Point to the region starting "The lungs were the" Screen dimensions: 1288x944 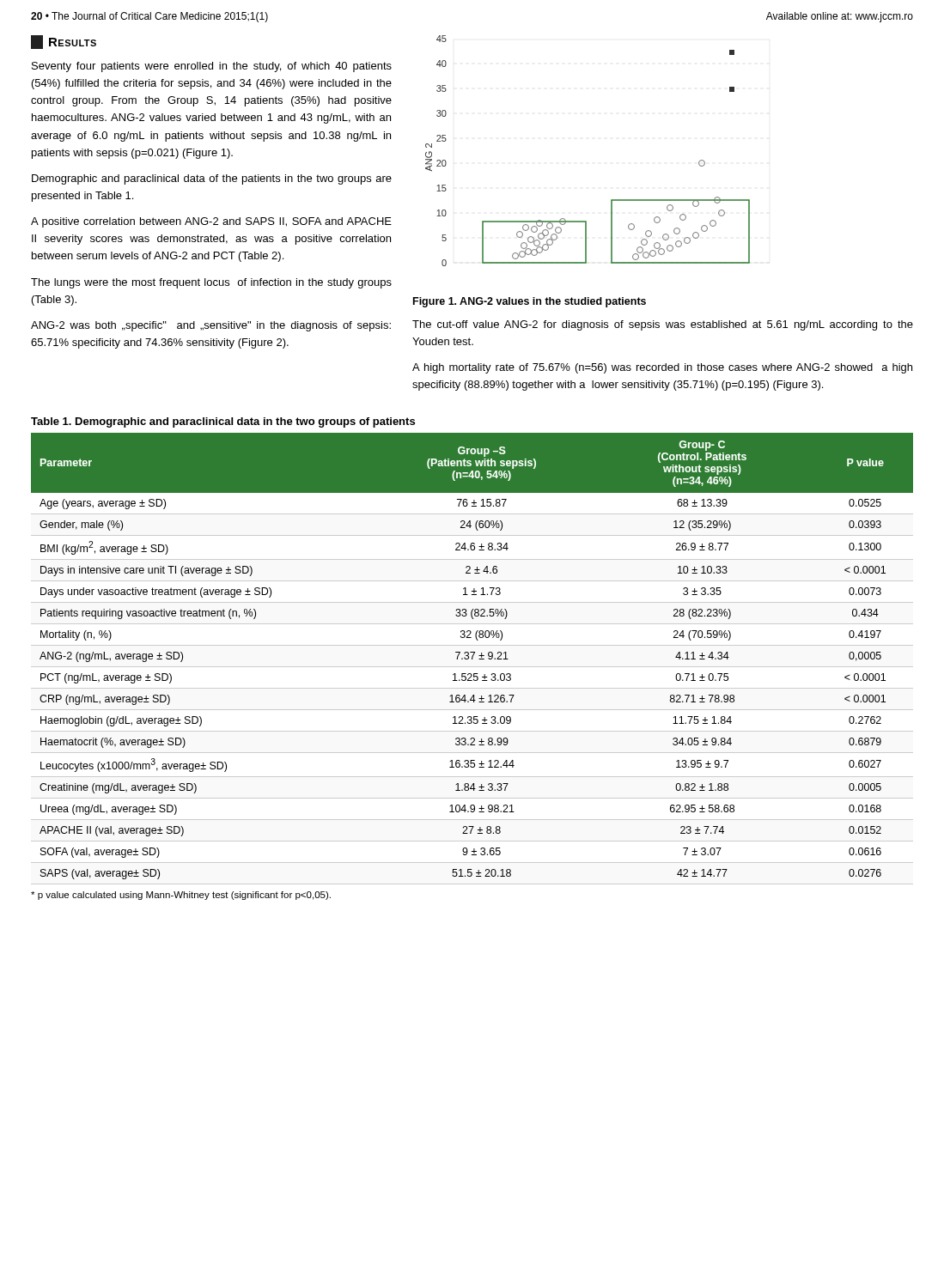[x=211, y=290]
